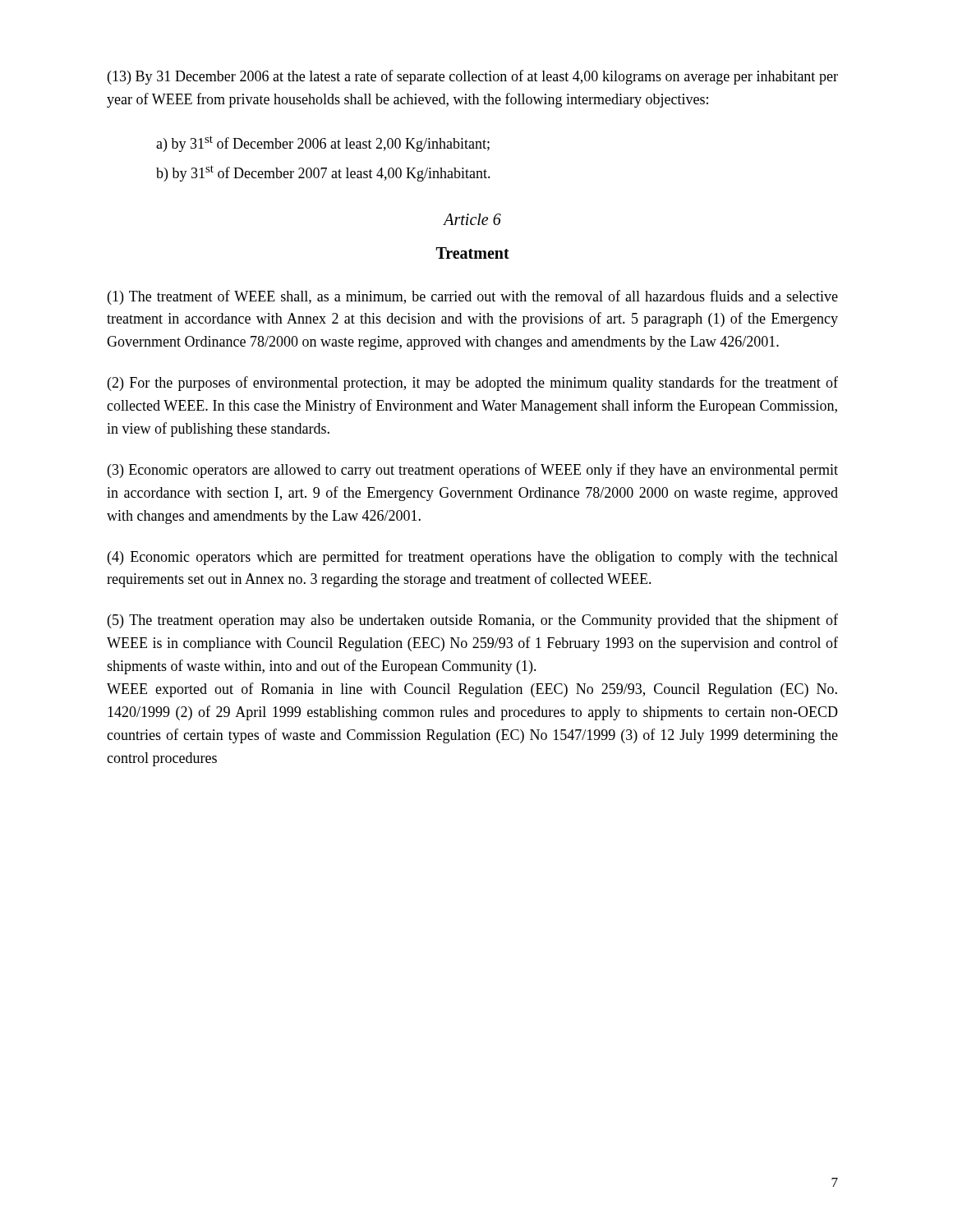Image resolution: width=953 pixels, height=1232 pixels.
Task: Navigate to the passage starting "(4) Economic operators which are permitted for"
Action: tap(472, 568)
